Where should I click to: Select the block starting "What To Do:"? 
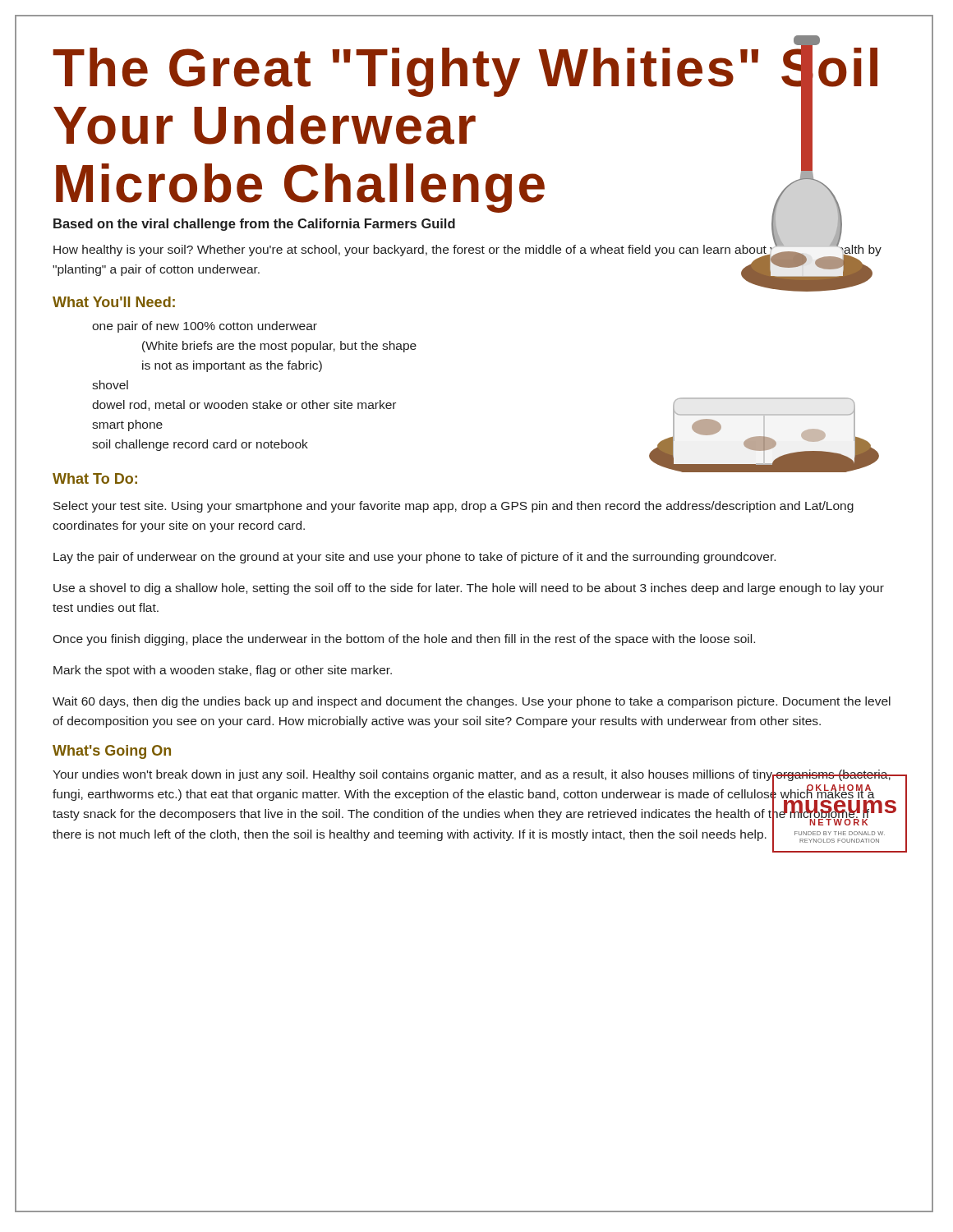coord(96,479)
